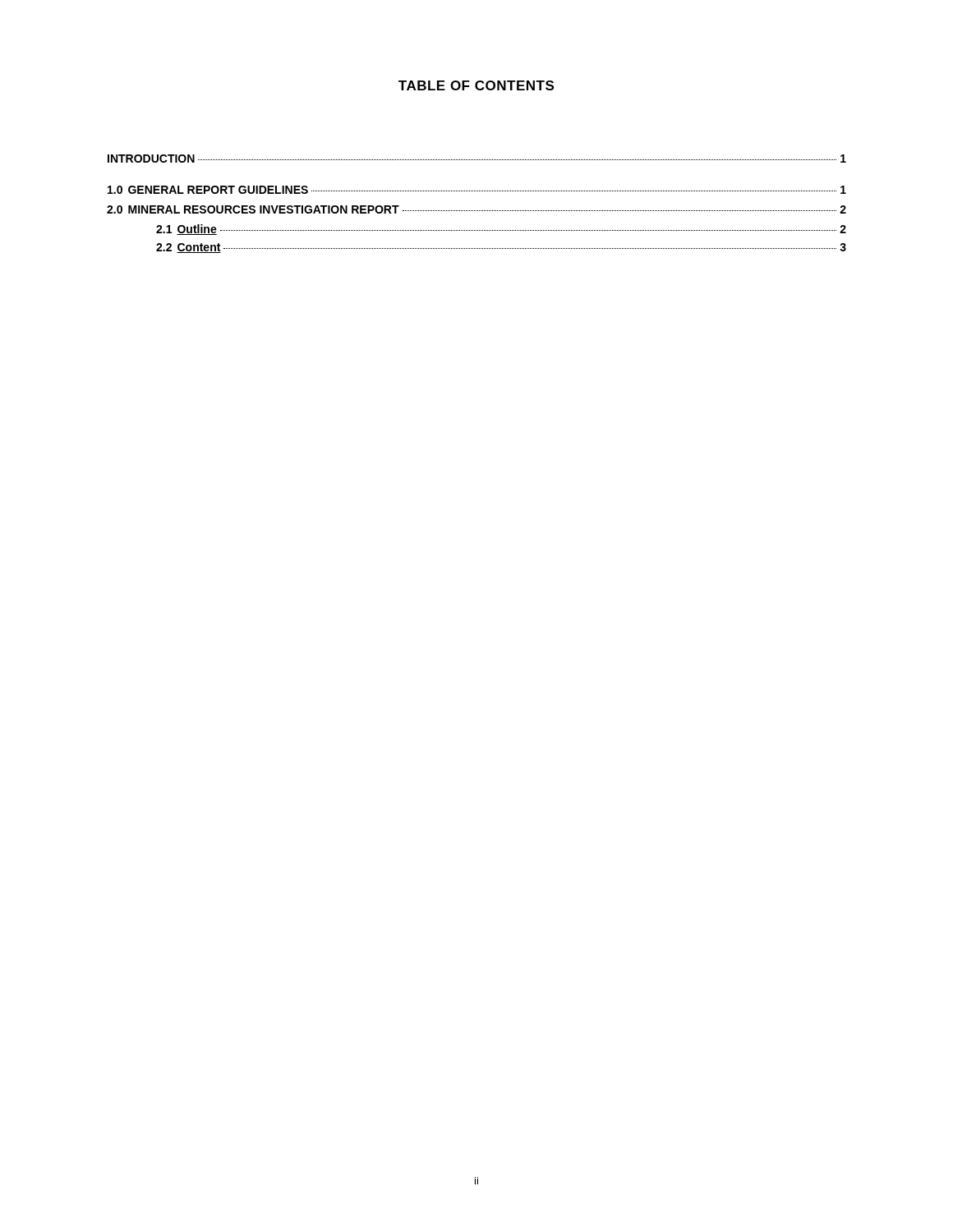Screen dimensions: 1232x953
Task: Locate the element starting "2.2 Content 3"
Action: tap(501, 247)
